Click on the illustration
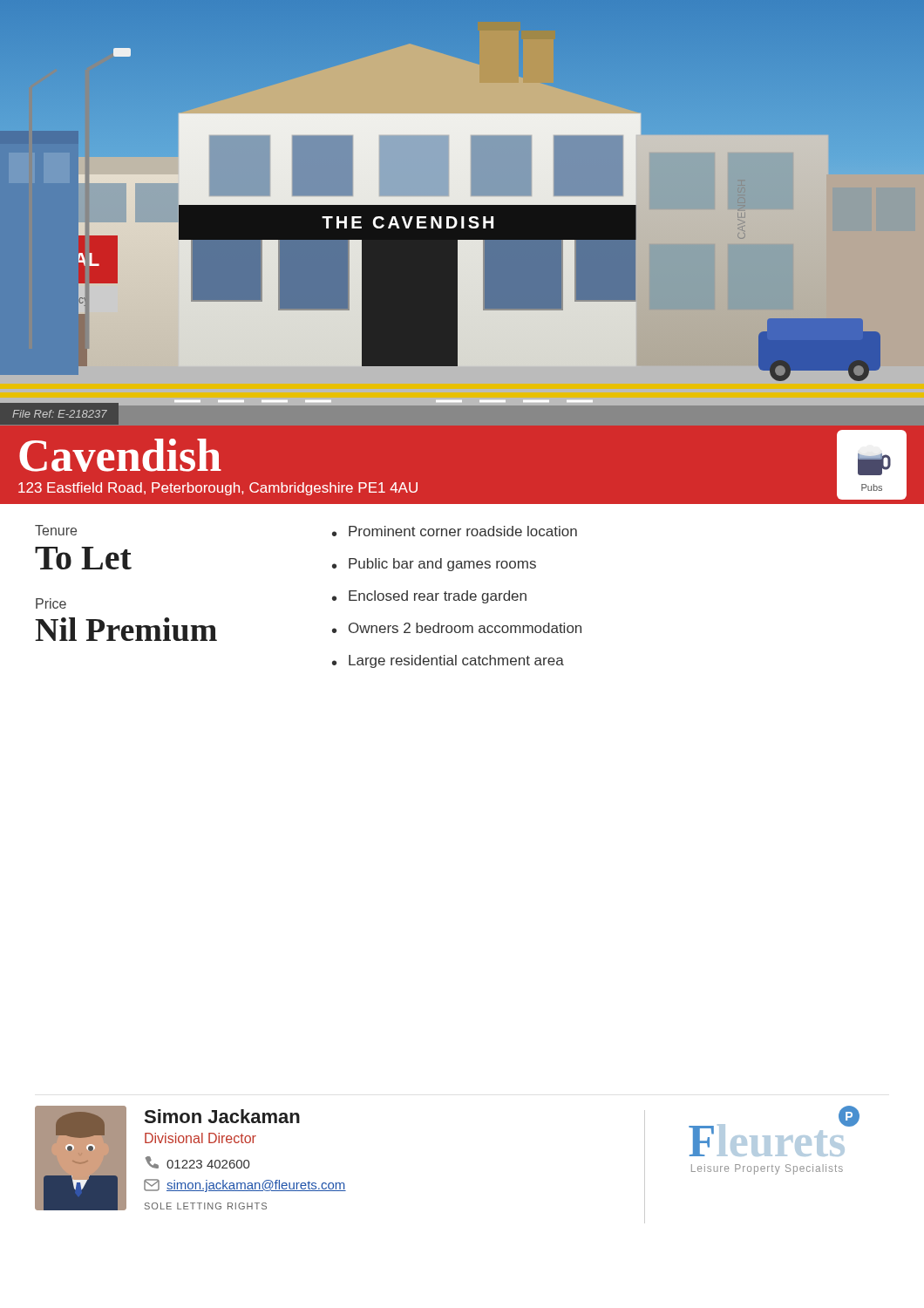Viewport: 924px width, 1308px height. tap(872, 465)
